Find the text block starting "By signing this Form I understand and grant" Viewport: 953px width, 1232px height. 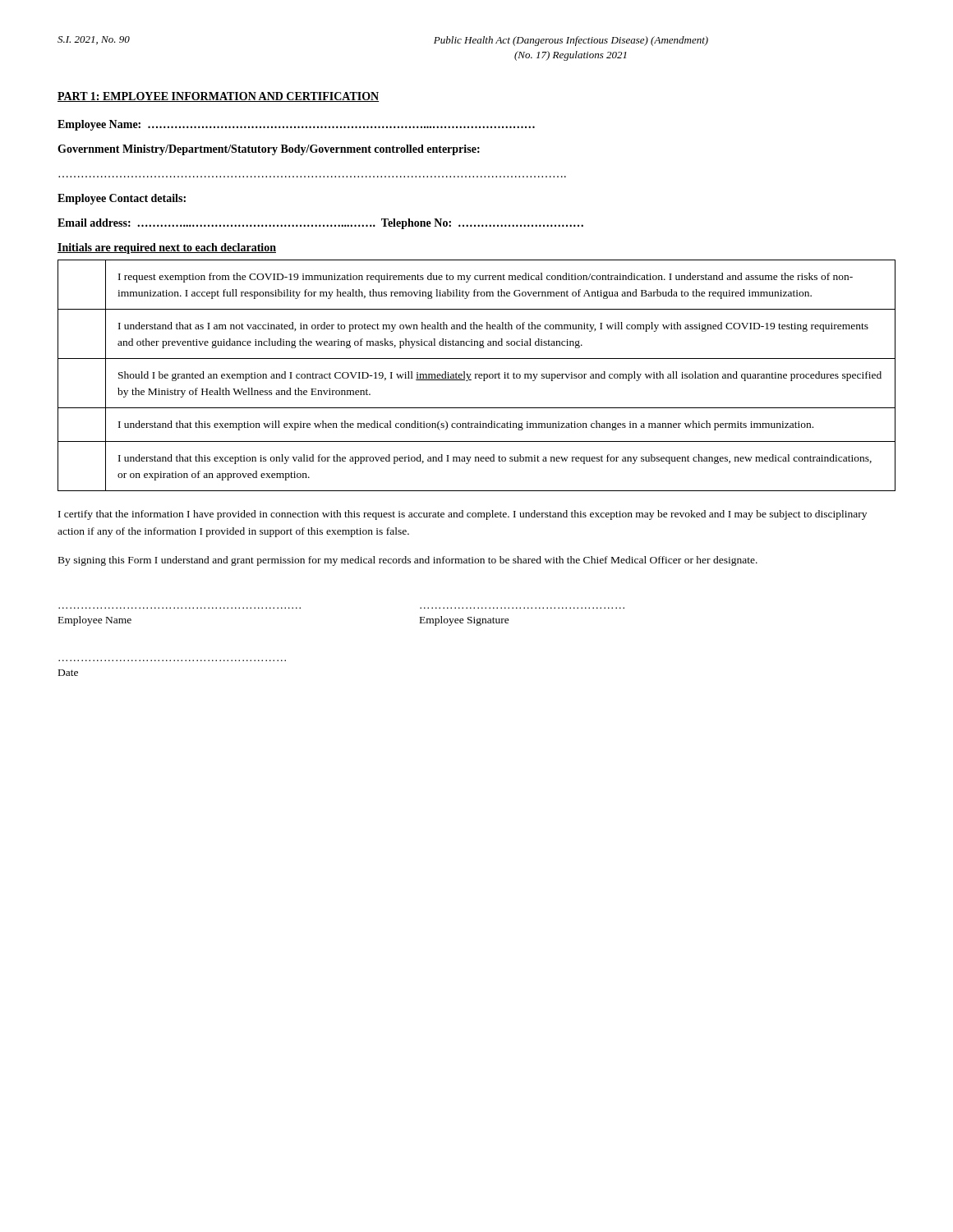[x=408, y=560]
